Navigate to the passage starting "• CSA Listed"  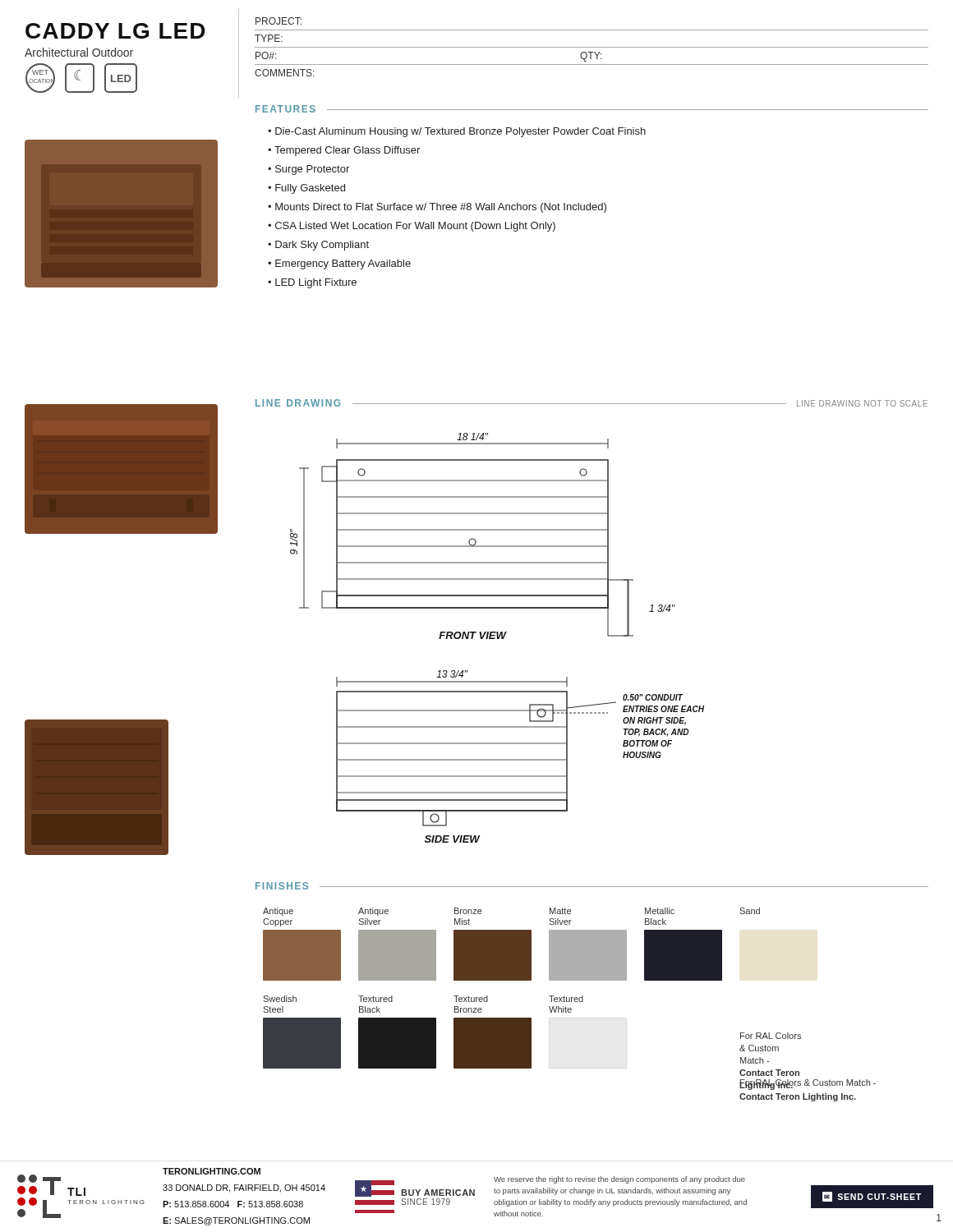tap(412, 225)
